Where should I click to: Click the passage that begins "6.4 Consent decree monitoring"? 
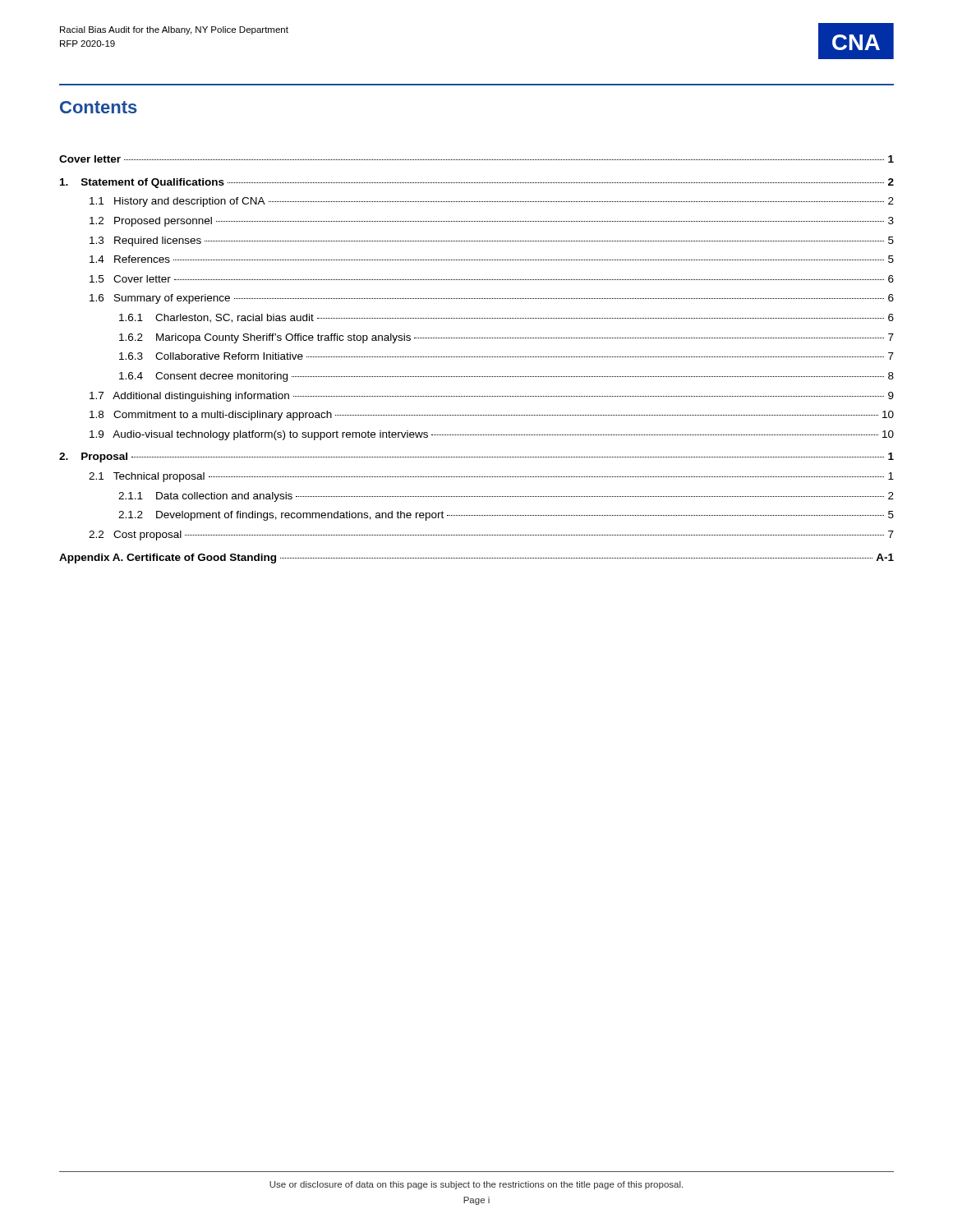[x=506, y=376]
